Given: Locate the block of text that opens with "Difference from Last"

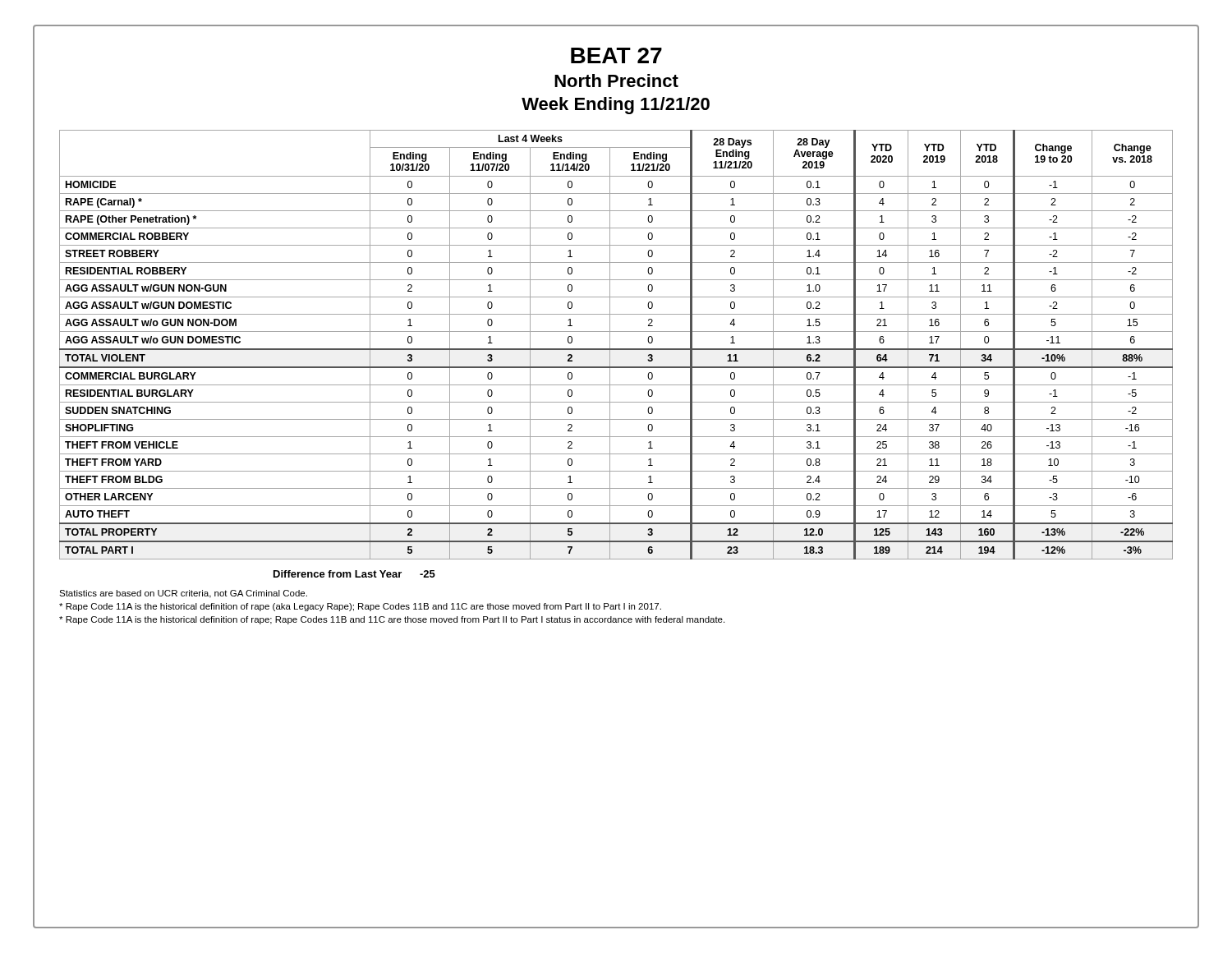Looking at the screenshot, I should pyautogui.click(x=354, y=574).
